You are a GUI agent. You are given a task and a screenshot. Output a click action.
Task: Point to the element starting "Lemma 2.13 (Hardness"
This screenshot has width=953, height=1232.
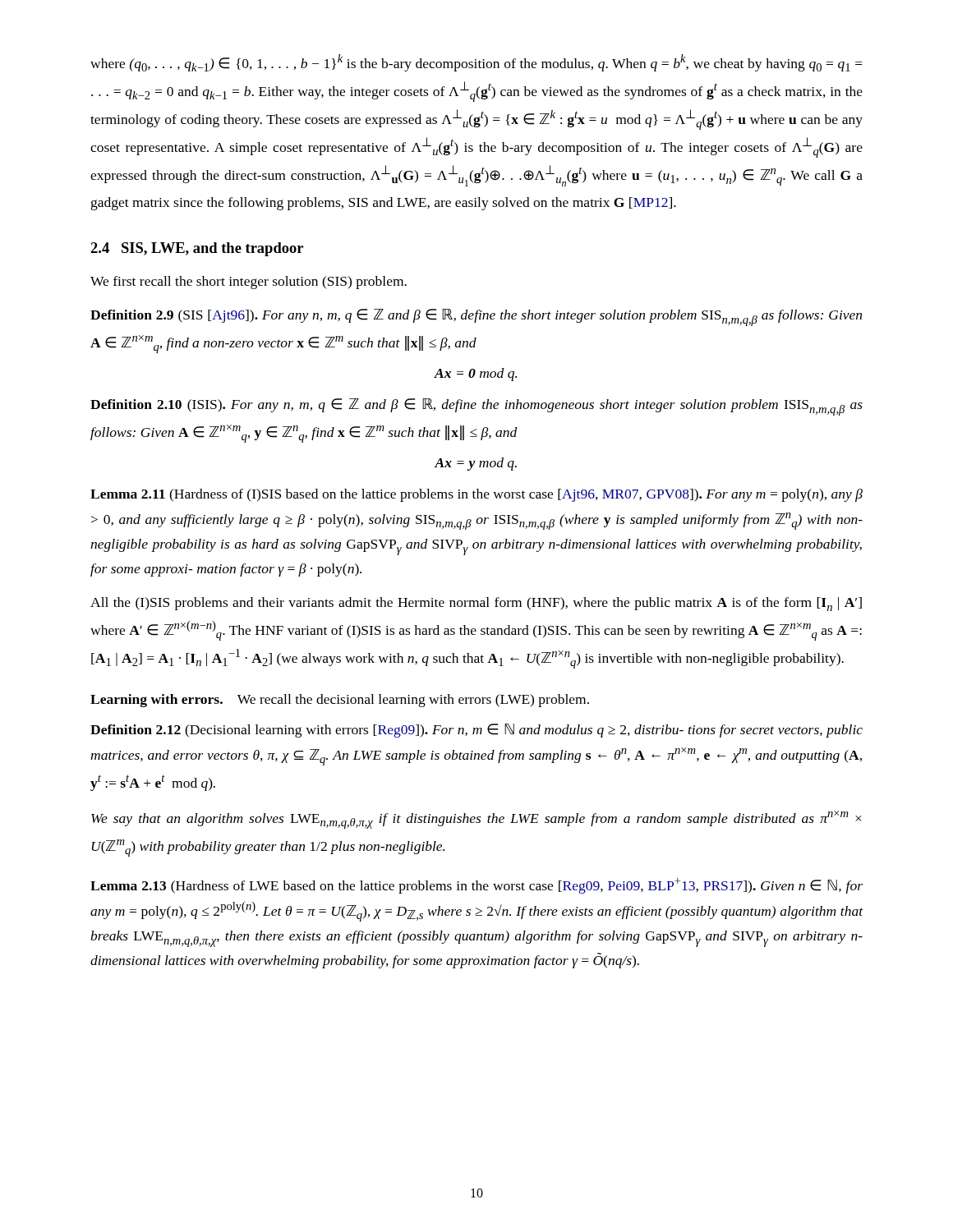click(476, 921)
